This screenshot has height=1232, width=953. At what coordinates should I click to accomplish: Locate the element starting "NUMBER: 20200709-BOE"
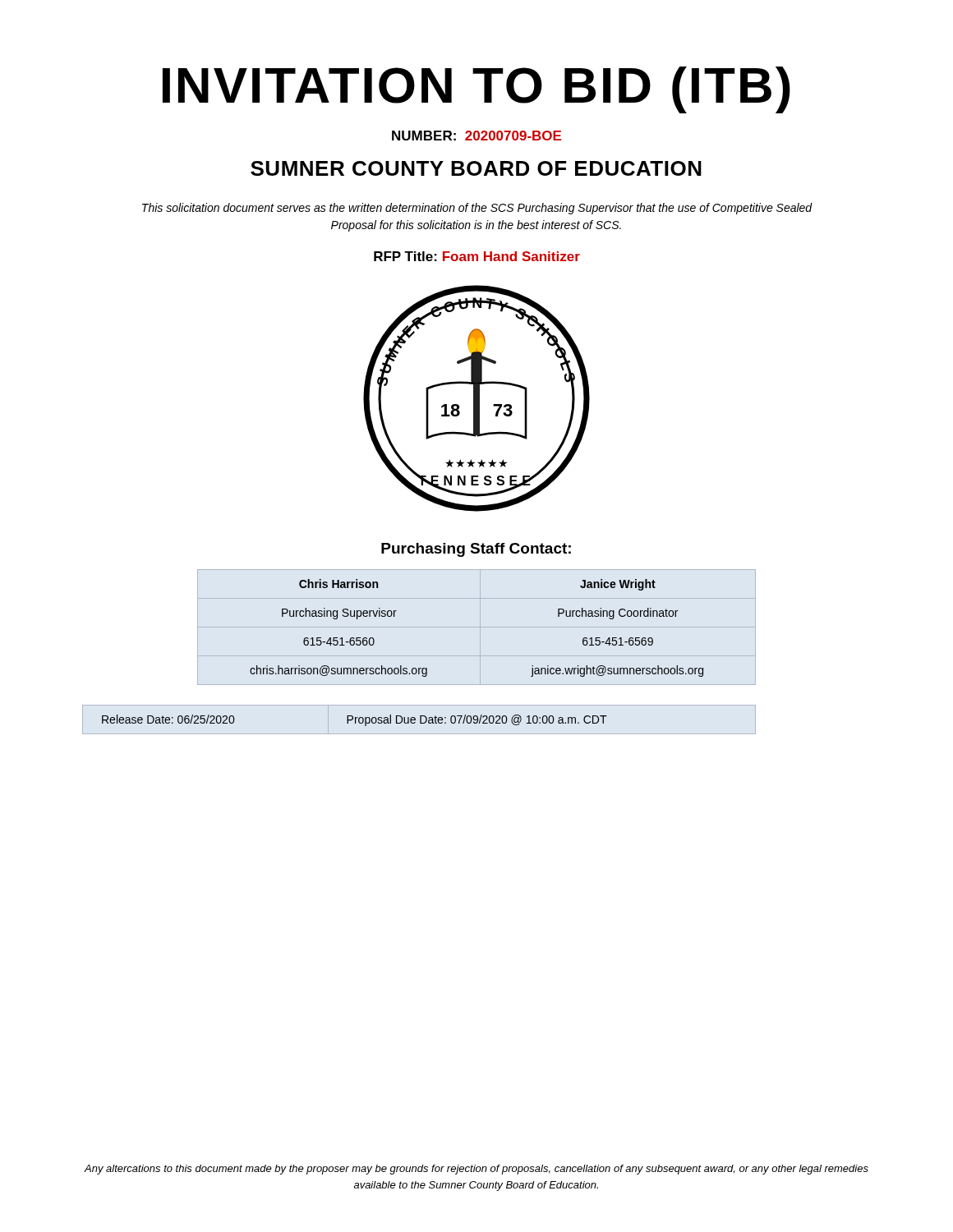tap(476, 136)
